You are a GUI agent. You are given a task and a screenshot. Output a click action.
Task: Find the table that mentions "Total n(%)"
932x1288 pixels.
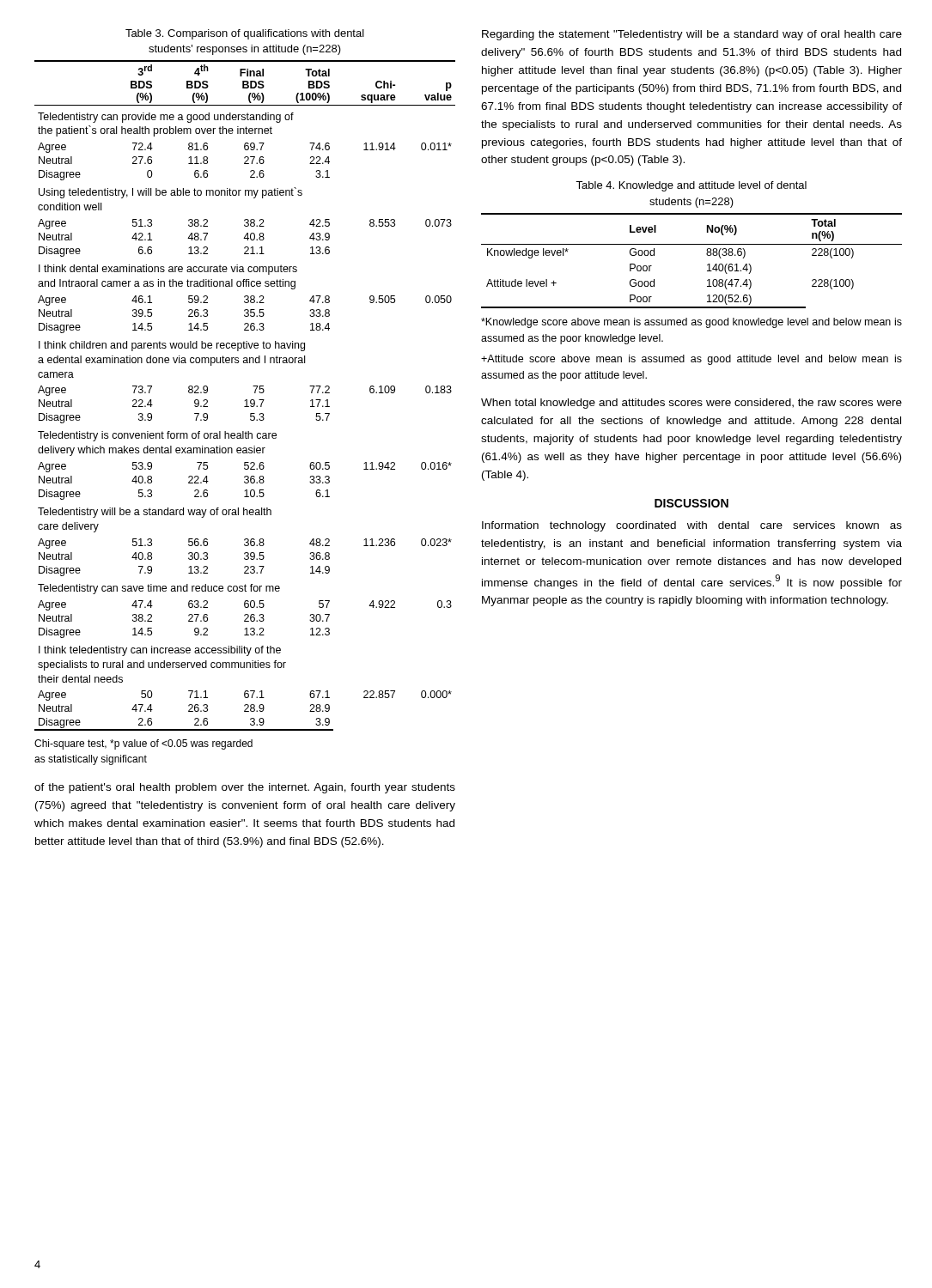point(691,260)
